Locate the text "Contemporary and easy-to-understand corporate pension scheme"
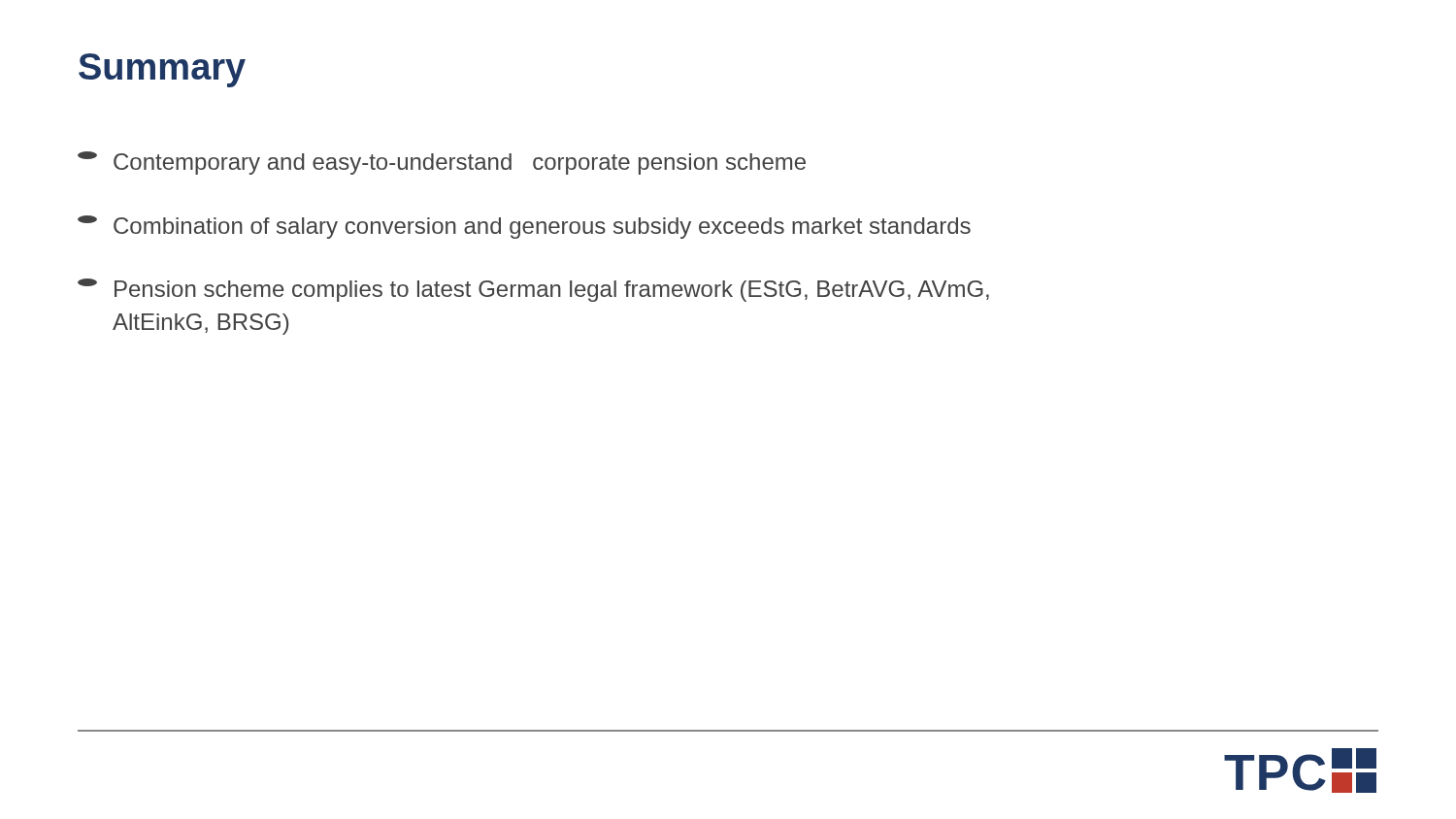This screenshot has height=819, width=1456. (x=728, y=162)
